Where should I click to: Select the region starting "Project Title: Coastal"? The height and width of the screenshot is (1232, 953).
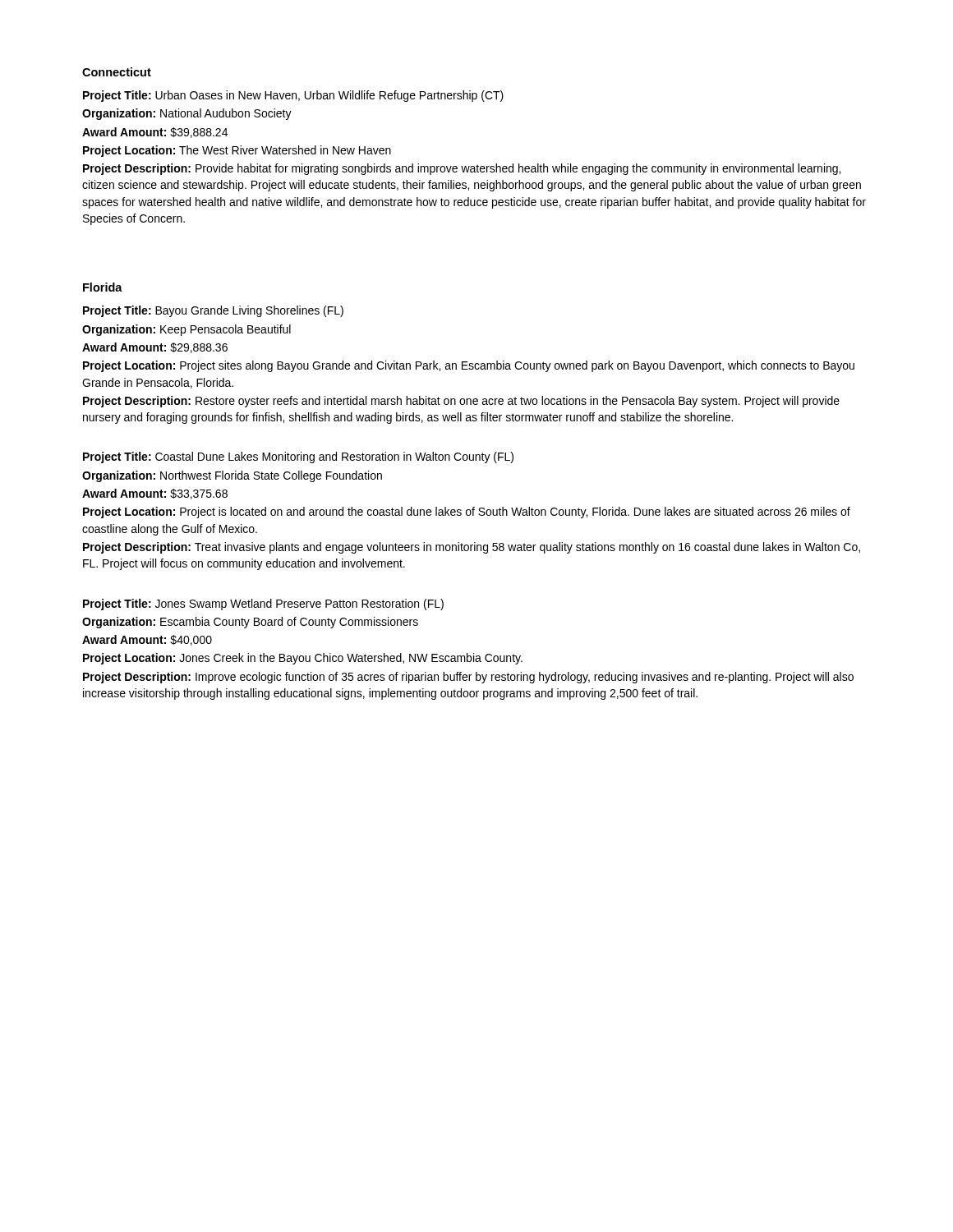point(476,510)
